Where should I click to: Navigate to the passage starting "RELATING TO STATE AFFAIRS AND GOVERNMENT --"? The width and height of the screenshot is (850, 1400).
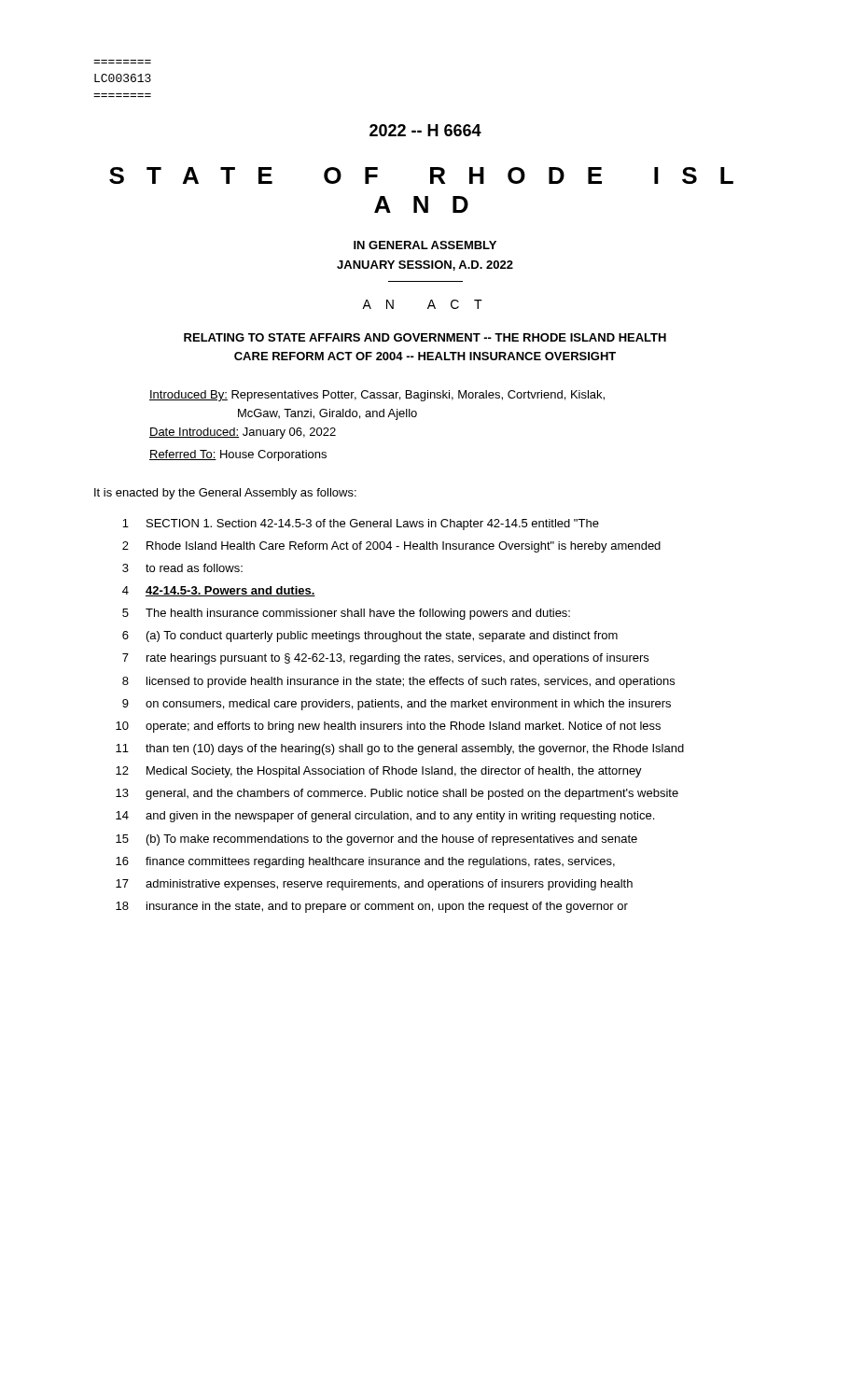pyautogui.click(x=425, y=346)
